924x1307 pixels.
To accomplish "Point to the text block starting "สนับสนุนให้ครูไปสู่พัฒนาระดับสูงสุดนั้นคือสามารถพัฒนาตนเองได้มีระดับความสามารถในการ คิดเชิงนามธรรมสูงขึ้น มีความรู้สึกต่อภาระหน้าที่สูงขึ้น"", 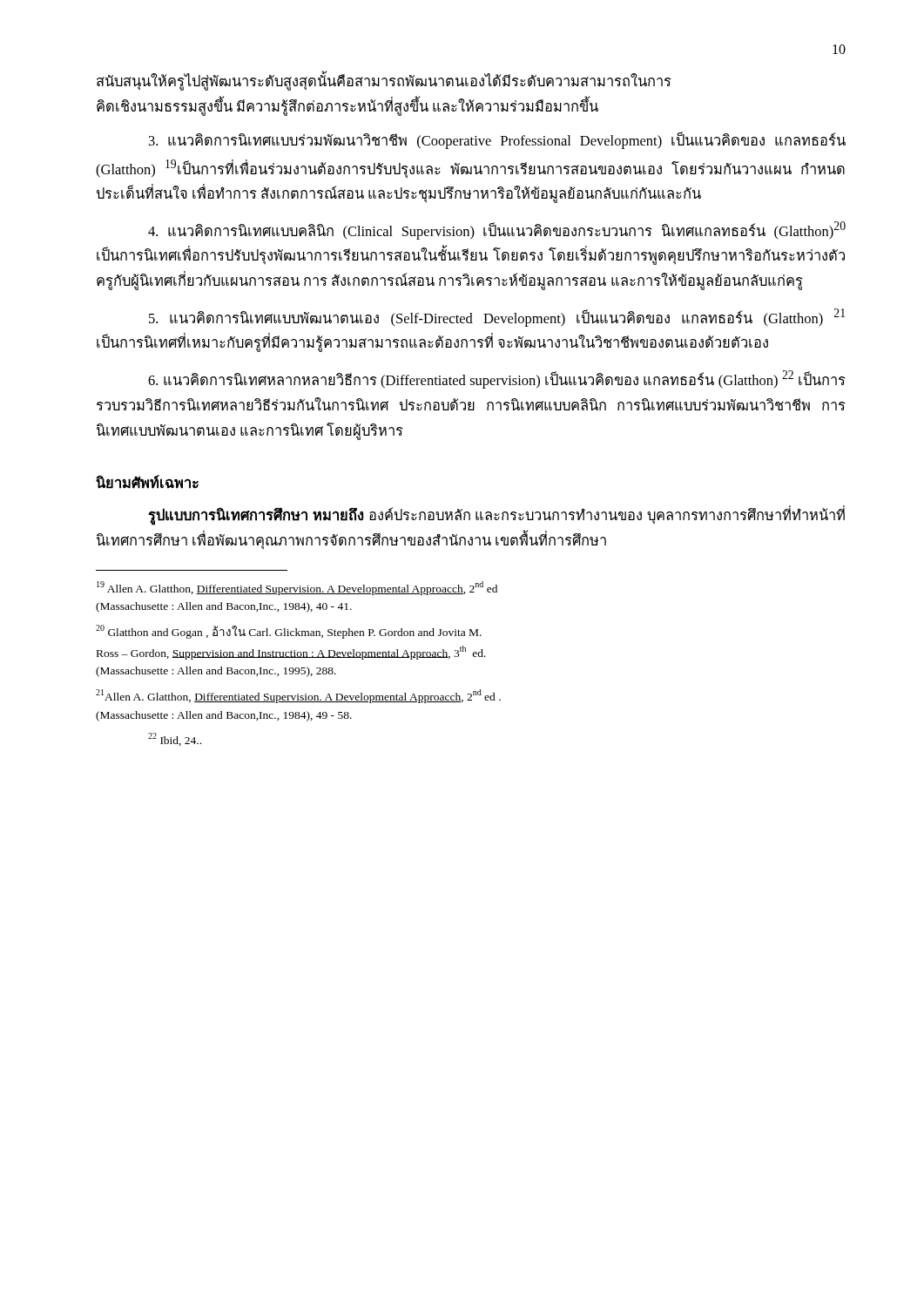I will coord(384,94).
